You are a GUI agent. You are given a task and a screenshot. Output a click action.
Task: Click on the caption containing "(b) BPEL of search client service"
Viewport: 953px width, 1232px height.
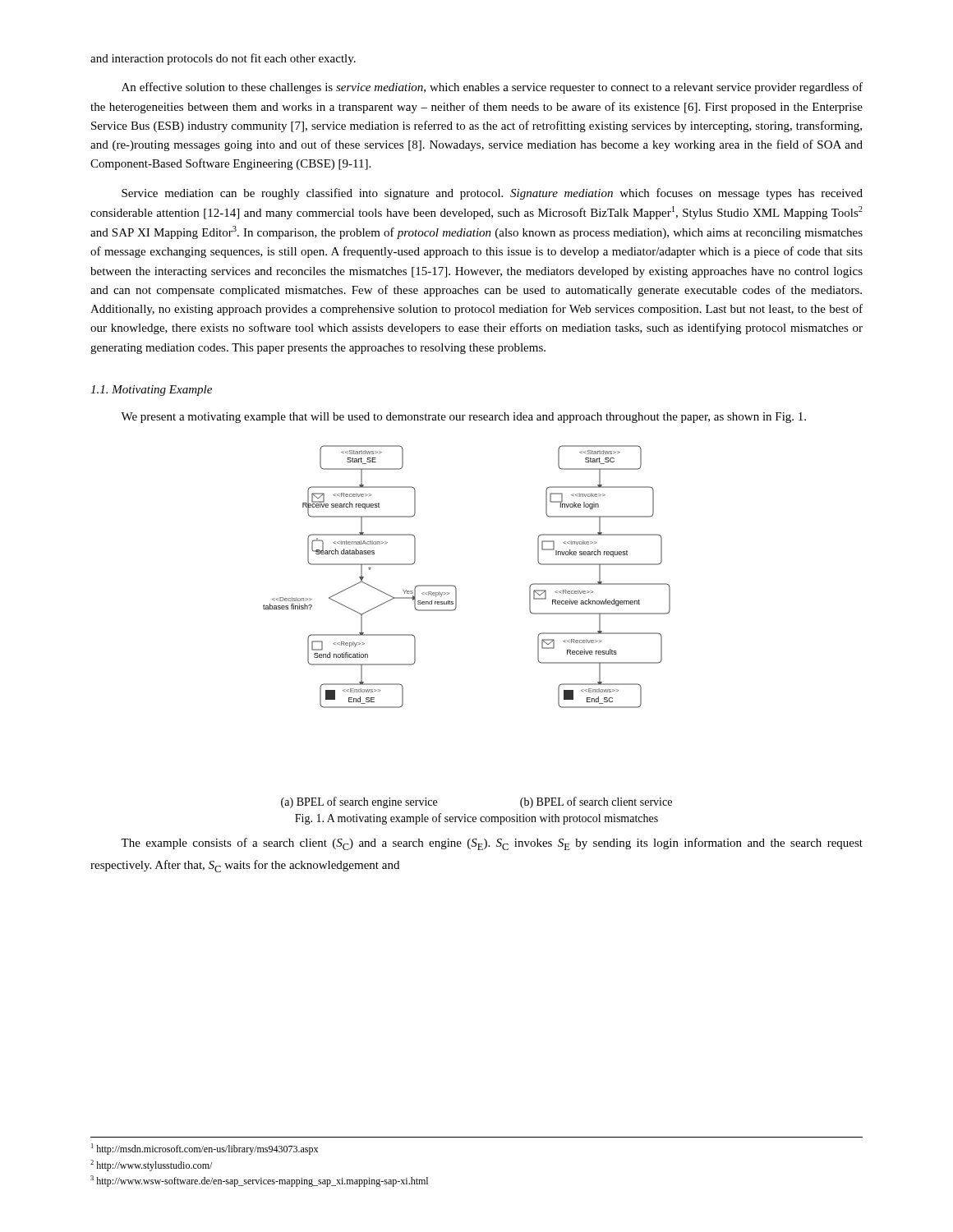(x=596, y=802)
